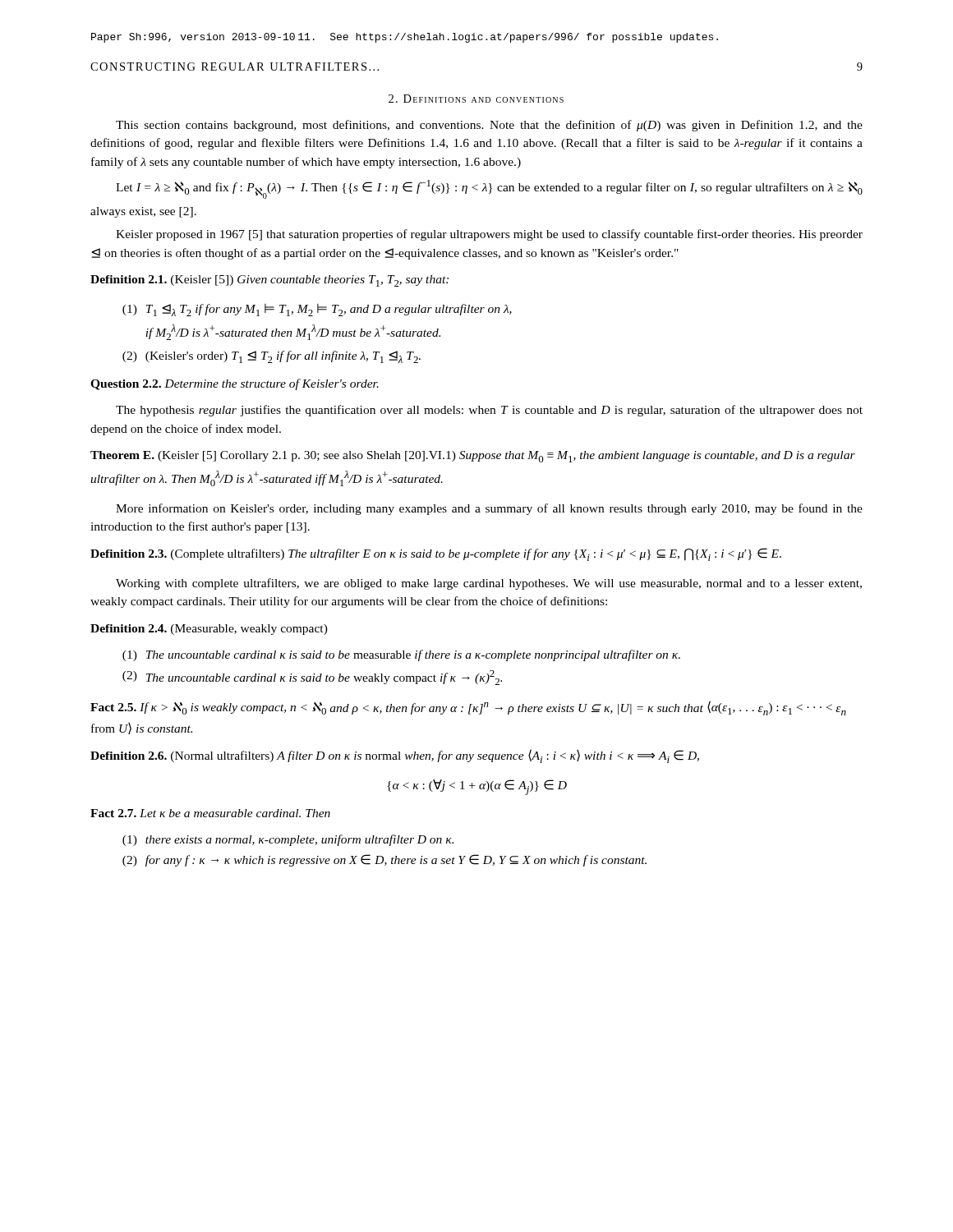Image resolution: width=953 pixels, height=1232 pixels.
Task: Select the text starting "(2) The uncountable cardinal κ is said"
Action: [476, 678]
